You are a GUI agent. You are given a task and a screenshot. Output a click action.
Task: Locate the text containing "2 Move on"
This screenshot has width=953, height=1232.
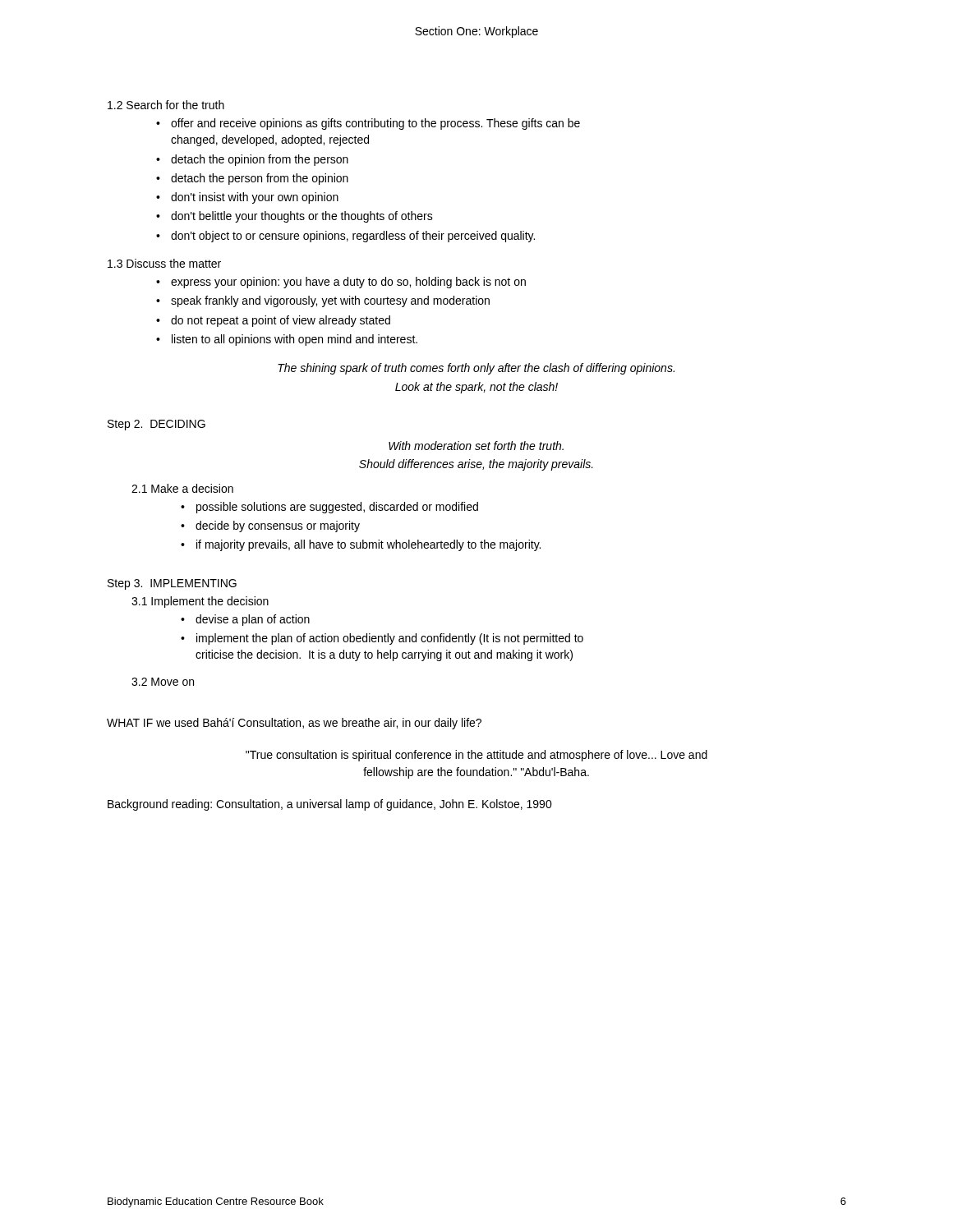pyautogui.click(x=163, y=681)
